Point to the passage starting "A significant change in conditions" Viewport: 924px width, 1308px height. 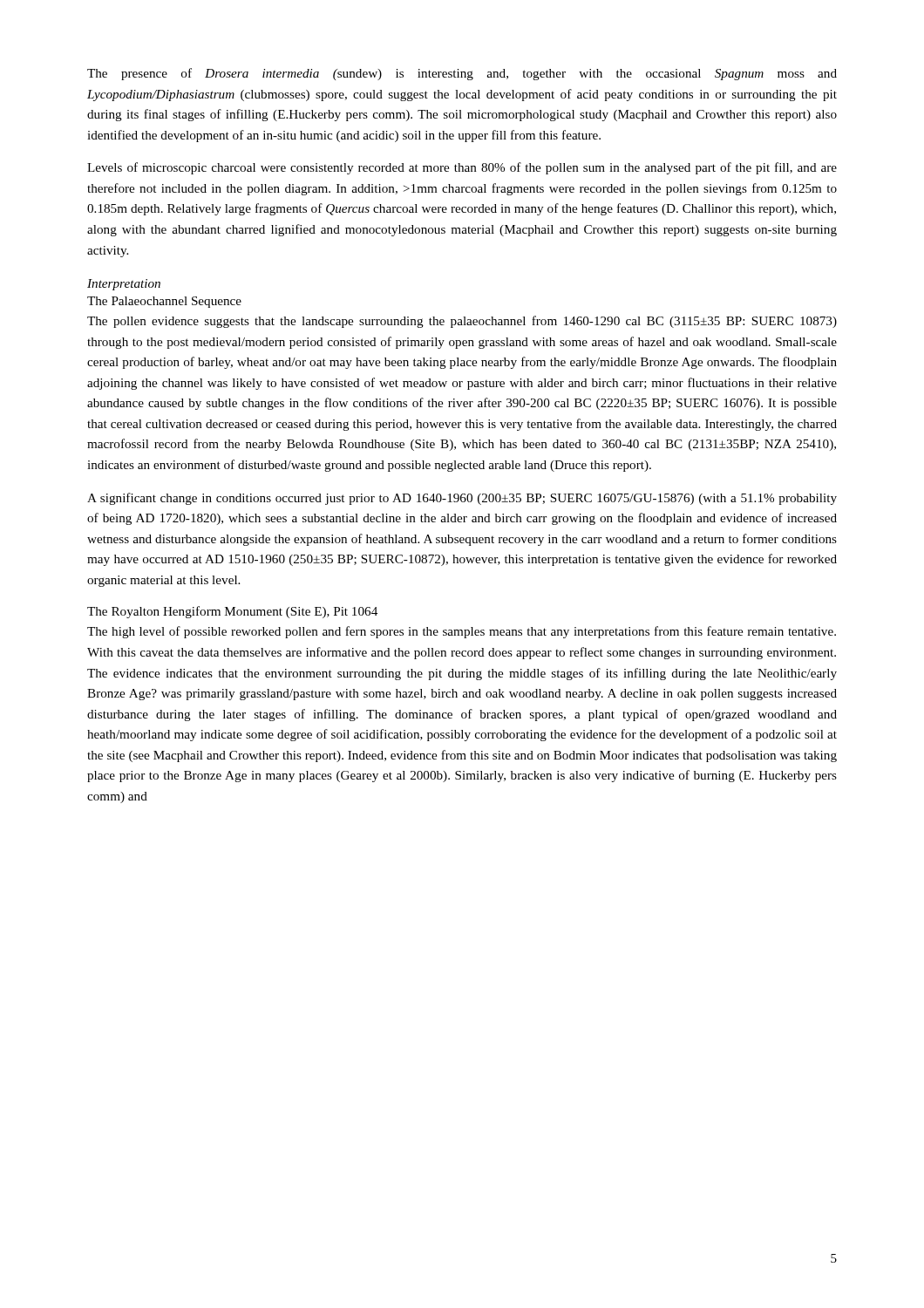coord(462,538)
